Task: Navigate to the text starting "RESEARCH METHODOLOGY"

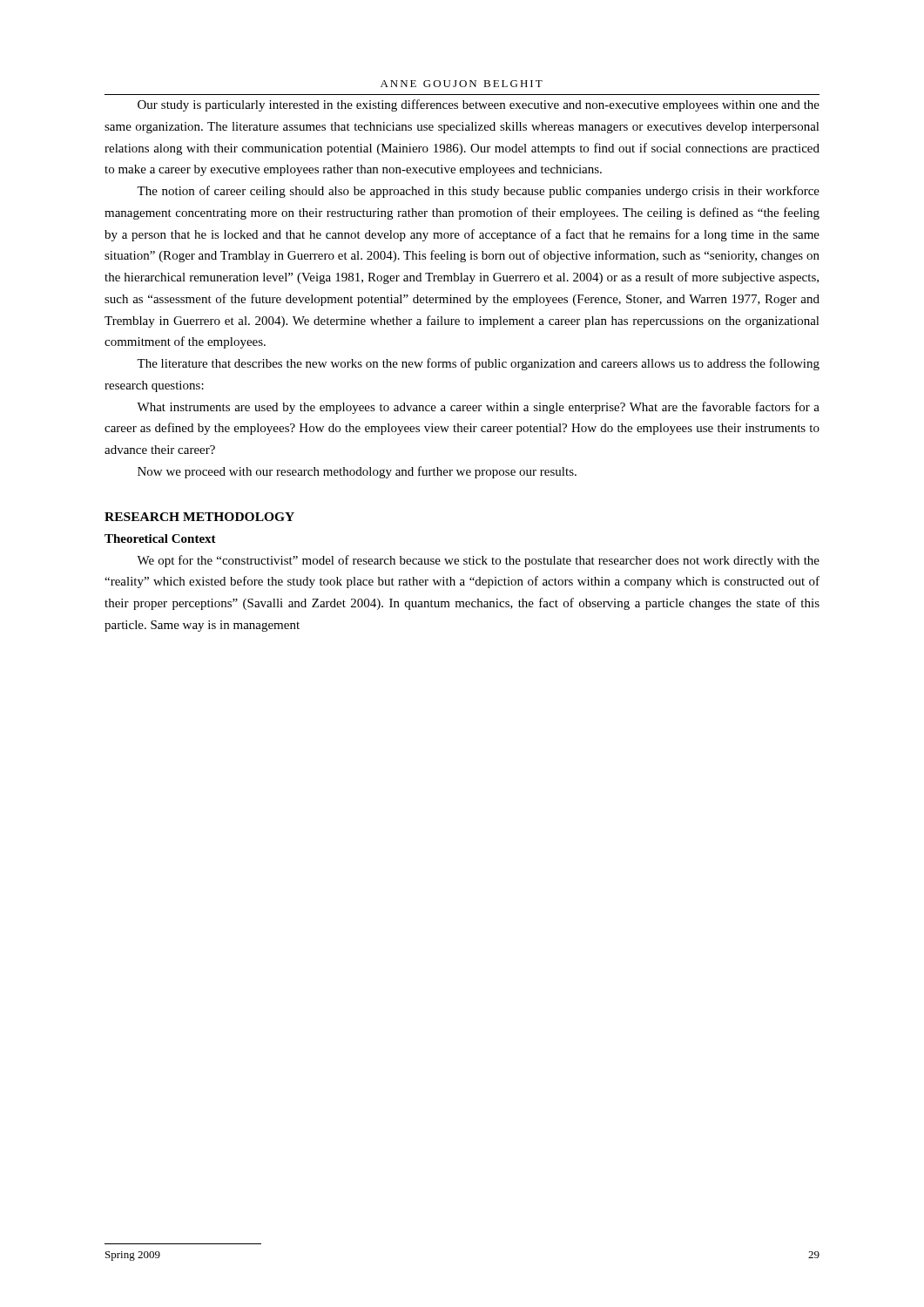Action: coord(200,516)
